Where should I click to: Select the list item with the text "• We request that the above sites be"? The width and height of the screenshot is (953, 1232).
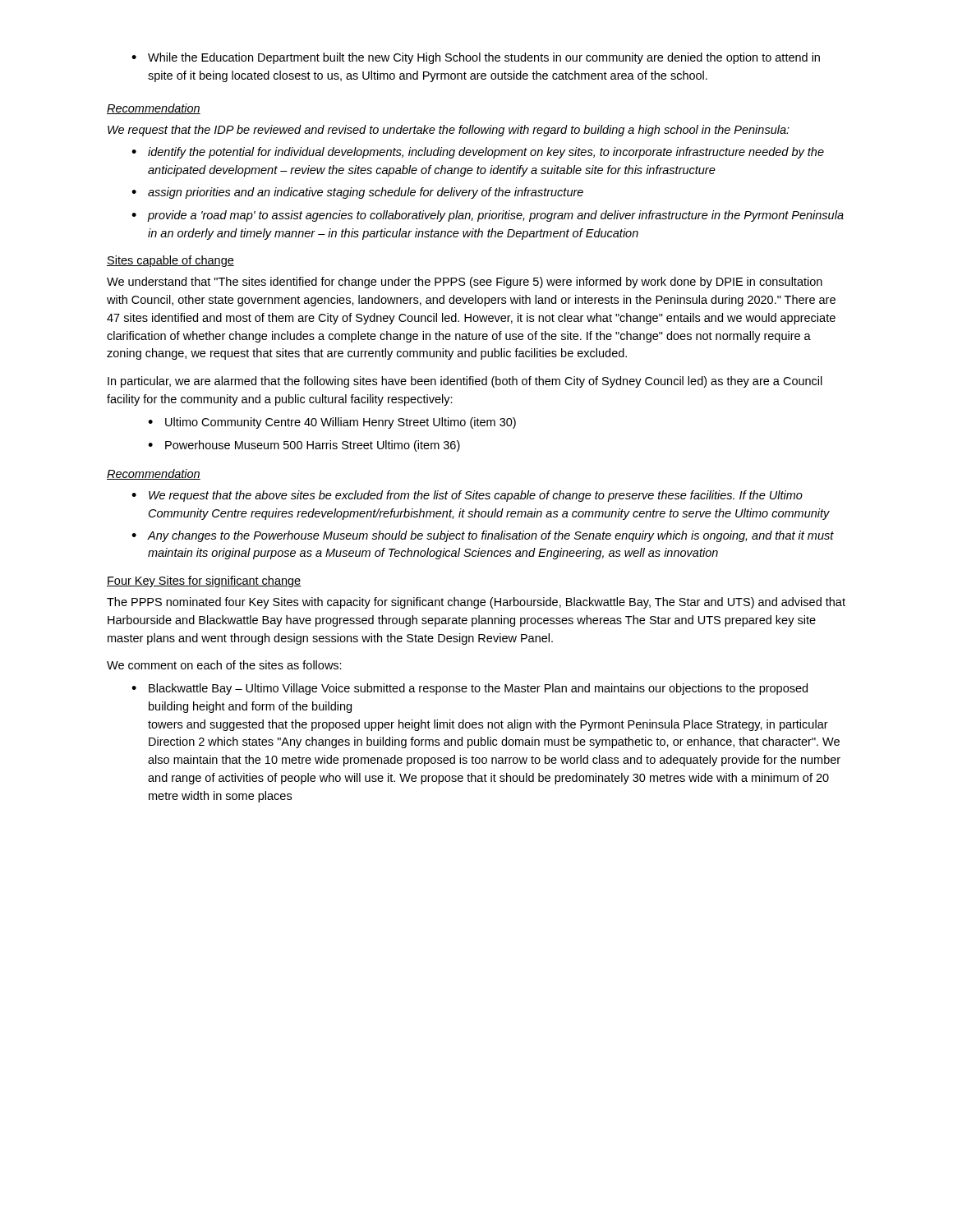coord(489,505)
